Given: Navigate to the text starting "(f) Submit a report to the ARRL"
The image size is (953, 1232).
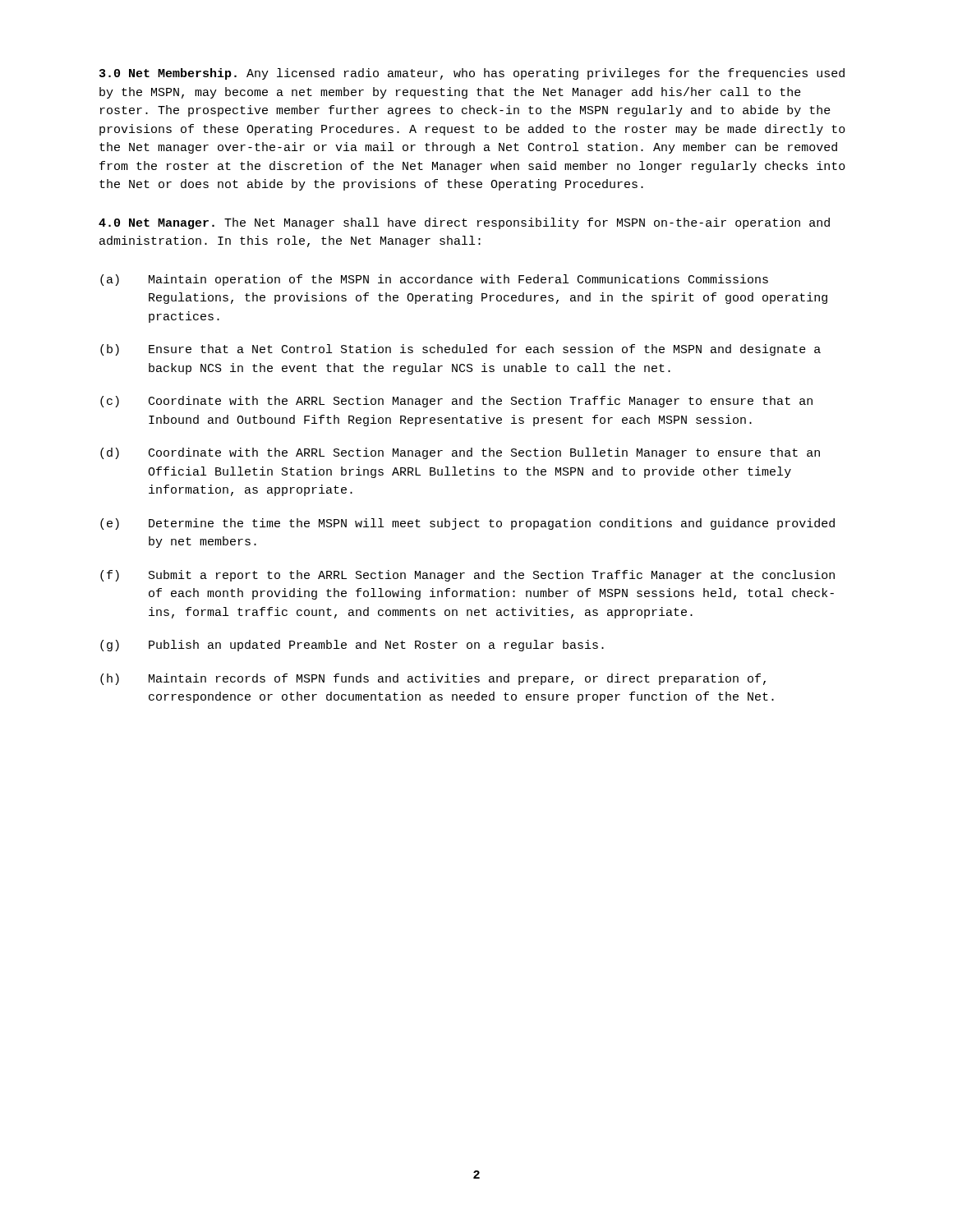Looking at the screenshot, I should (x=476, y=595).
